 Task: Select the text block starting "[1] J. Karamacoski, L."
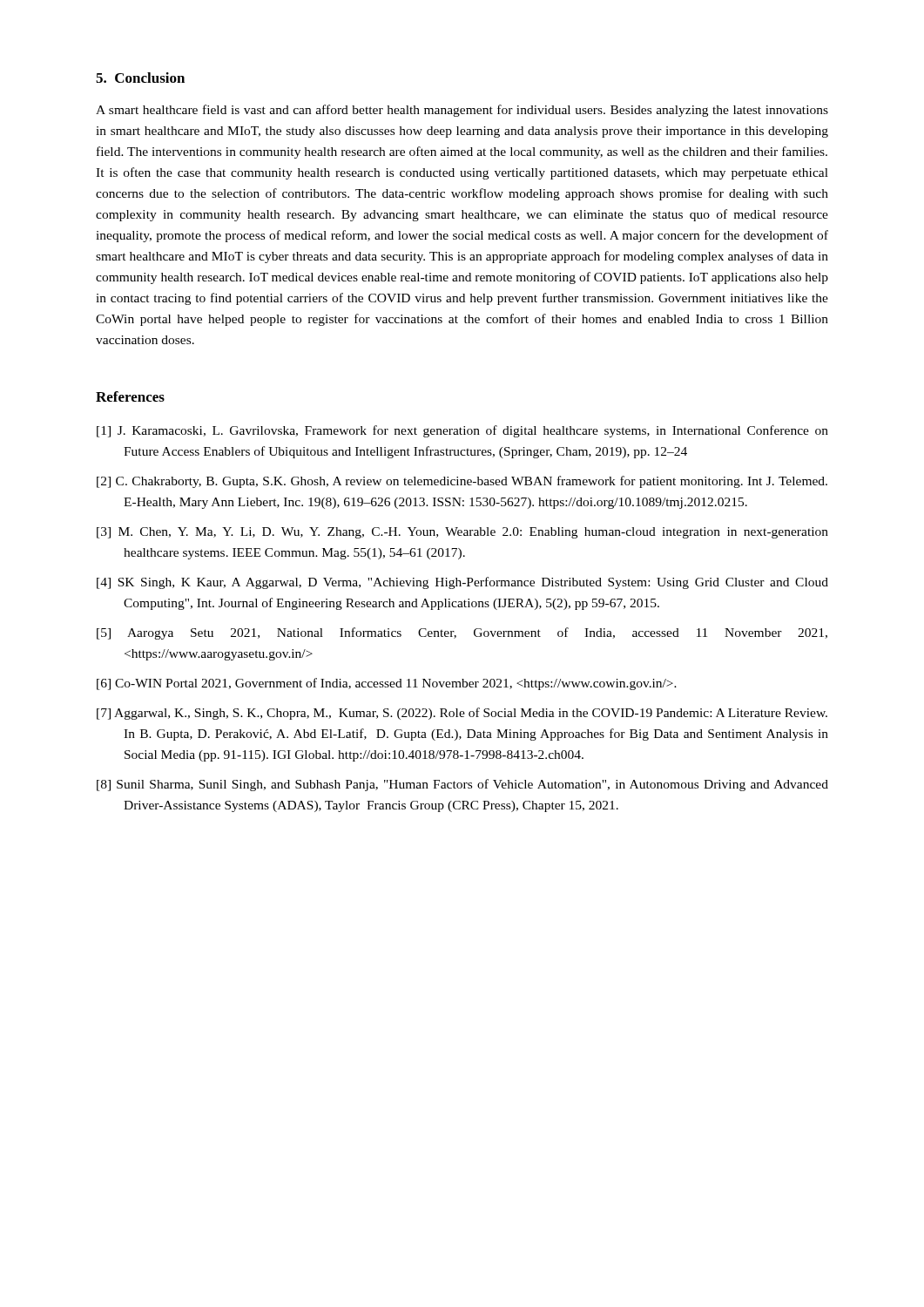462,441
